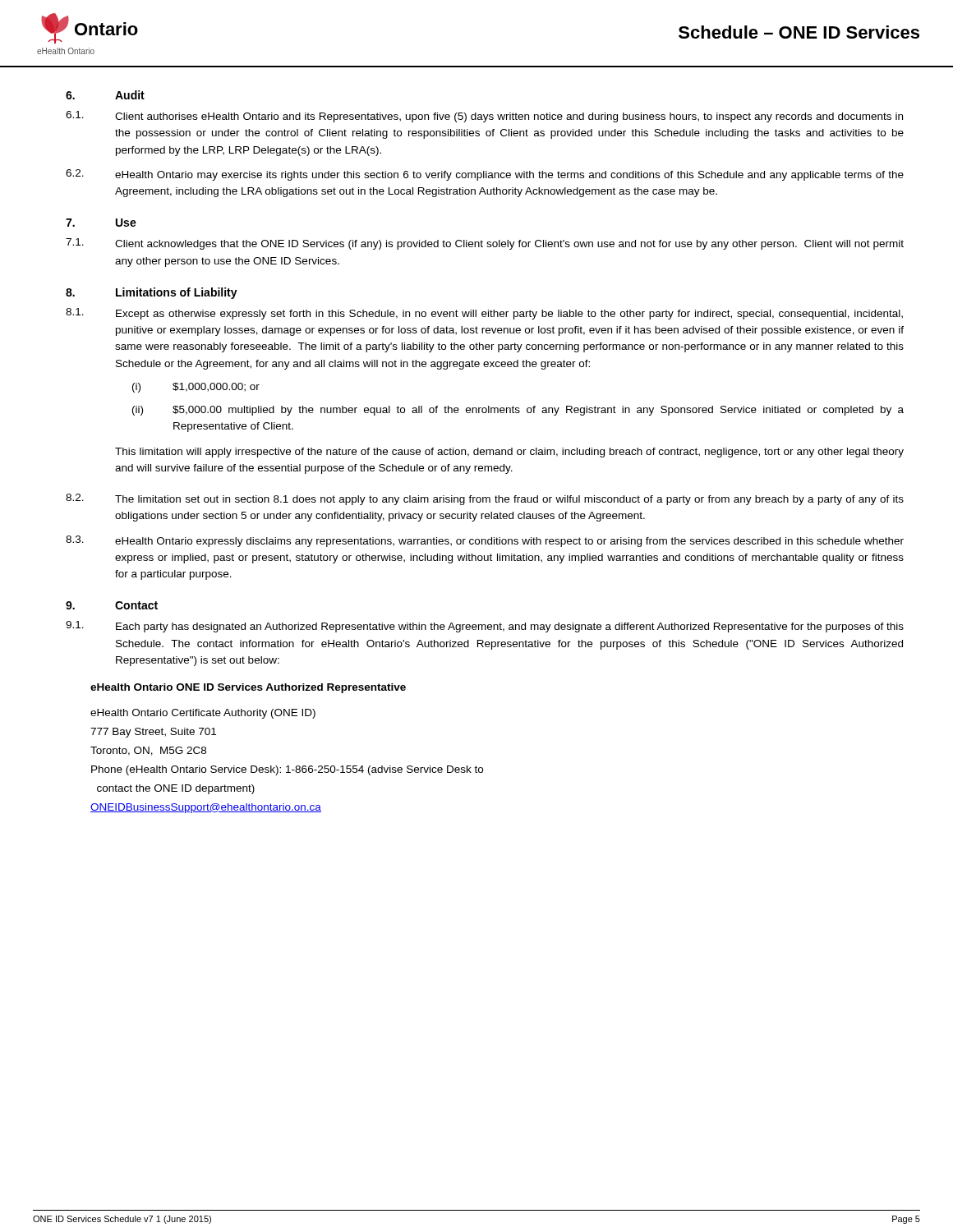
Task: Click the passage that begins "eHealth Ontario may exercise"
Action: (x=509, y=183)
